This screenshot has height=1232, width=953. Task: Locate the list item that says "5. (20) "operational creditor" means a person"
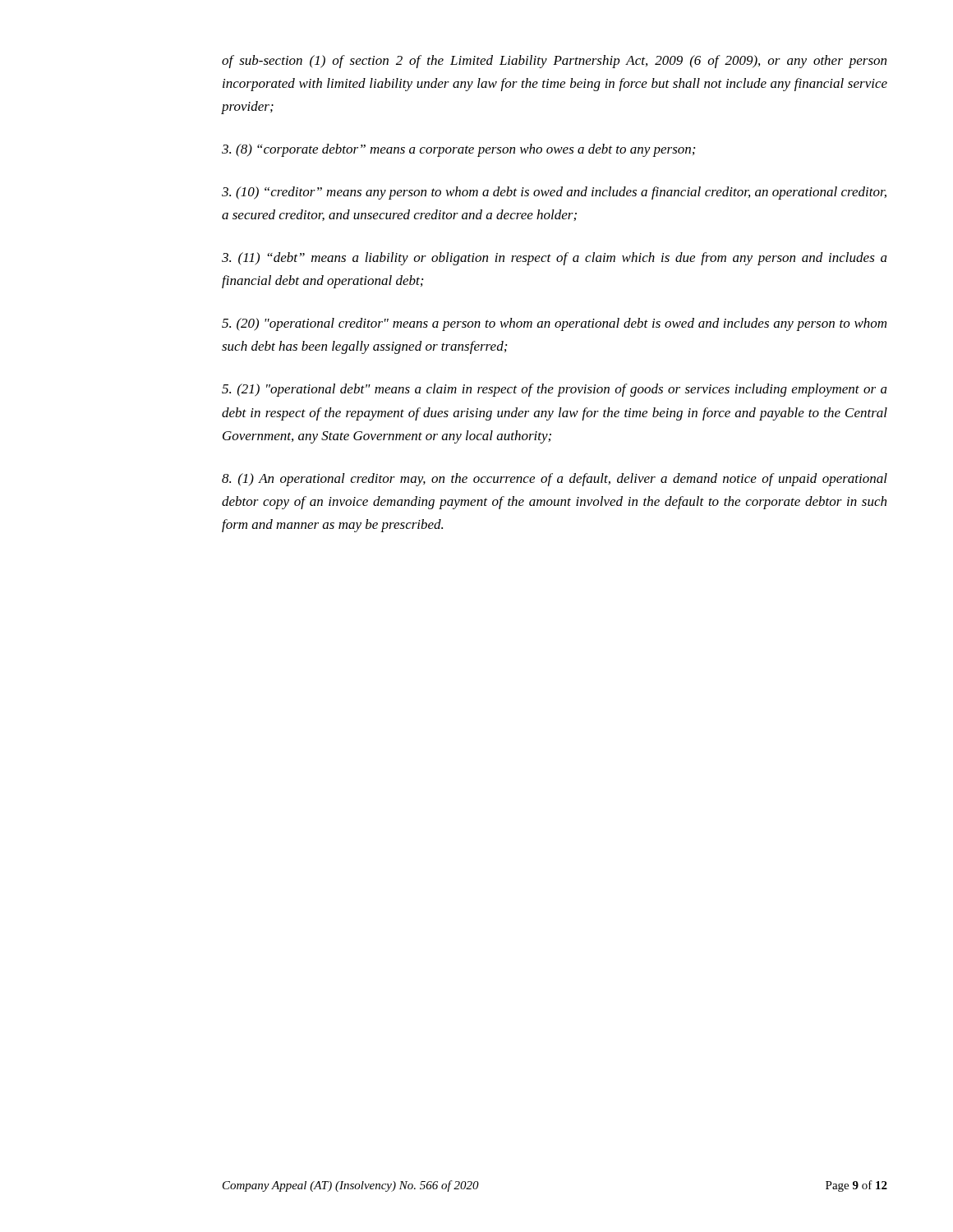click(555, 335)
